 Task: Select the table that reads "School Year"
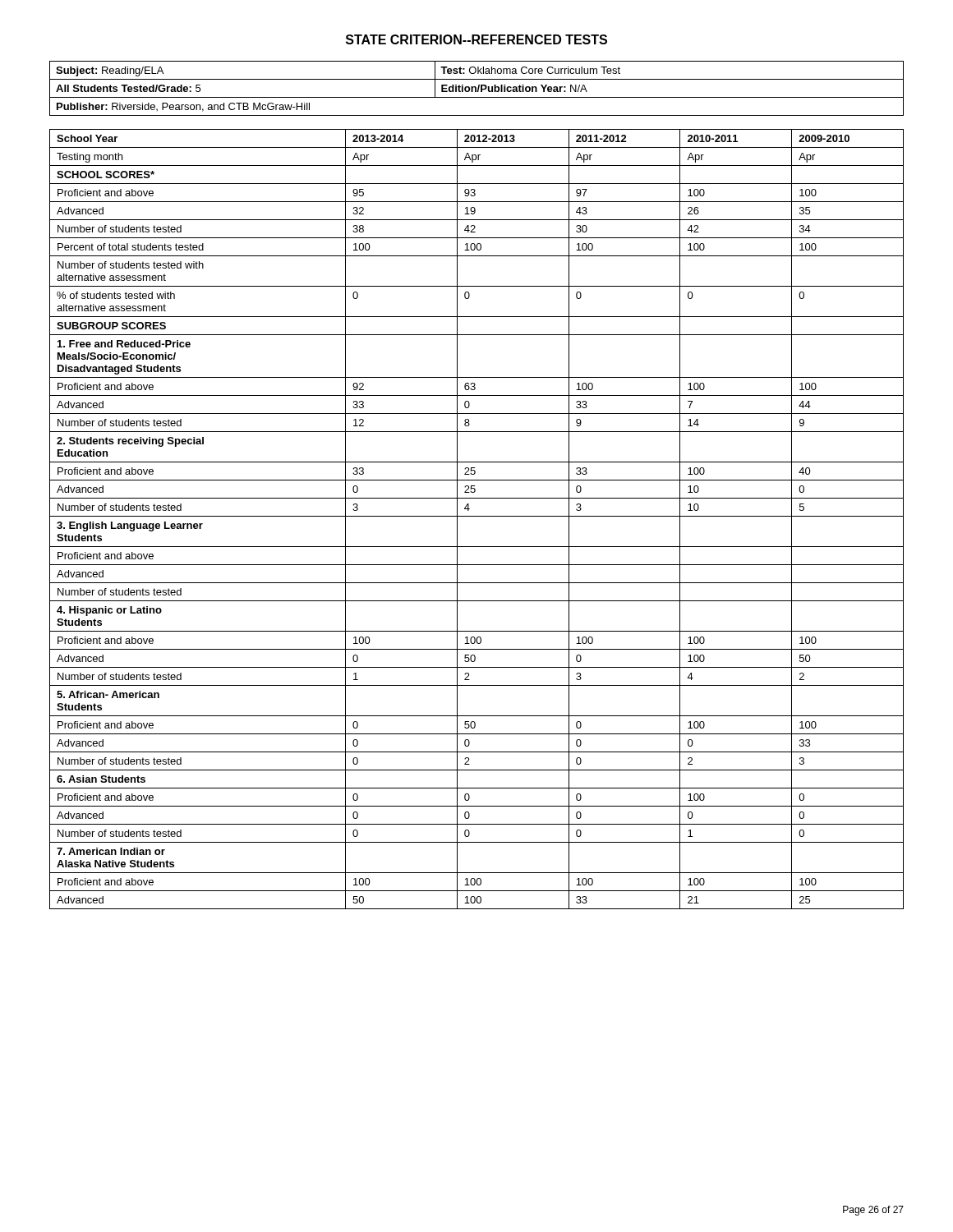[476, 519]
